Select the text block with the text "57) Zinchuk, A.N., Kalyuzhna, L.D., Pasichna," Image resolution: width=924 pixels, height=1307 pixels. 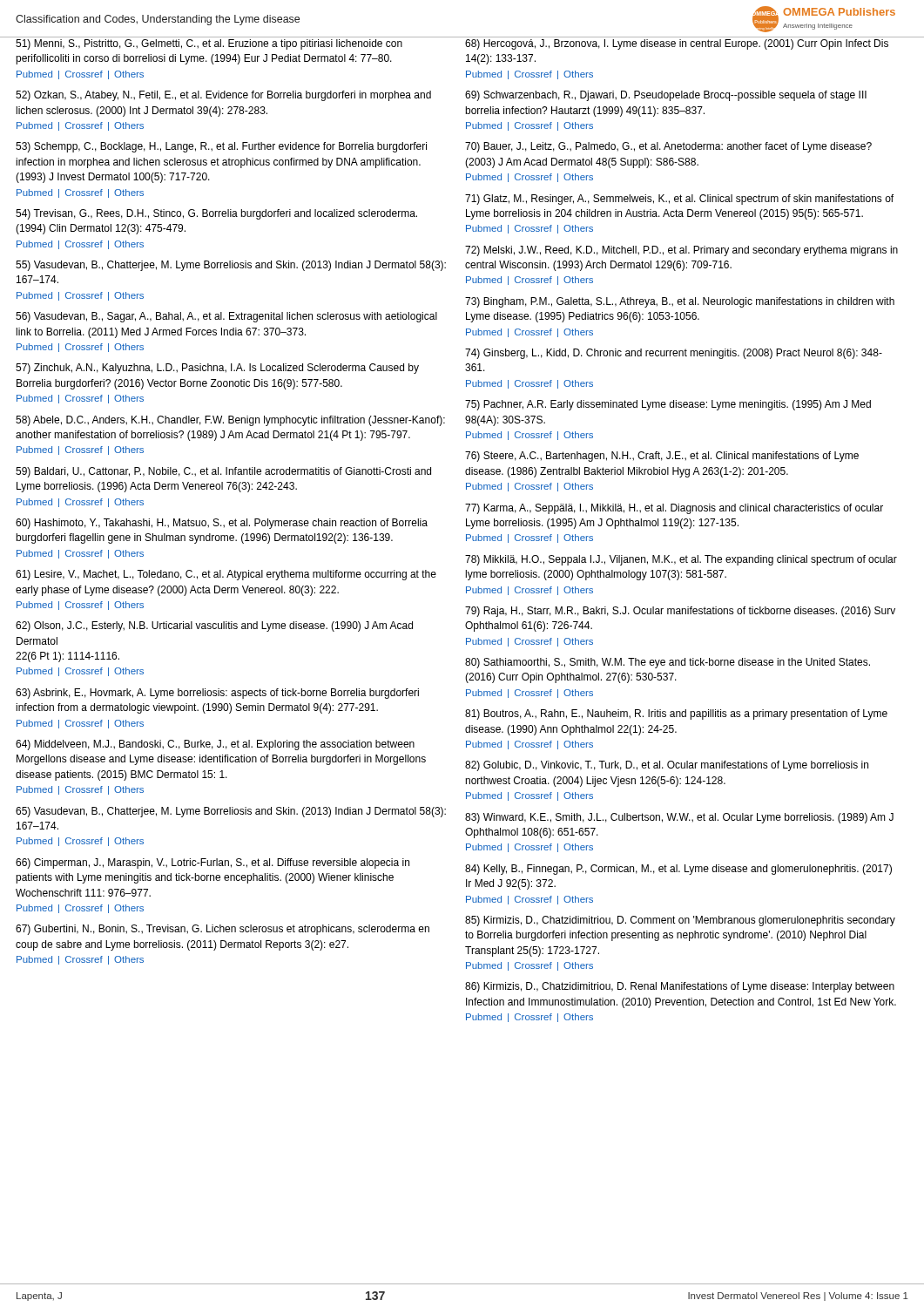point(217,383)
